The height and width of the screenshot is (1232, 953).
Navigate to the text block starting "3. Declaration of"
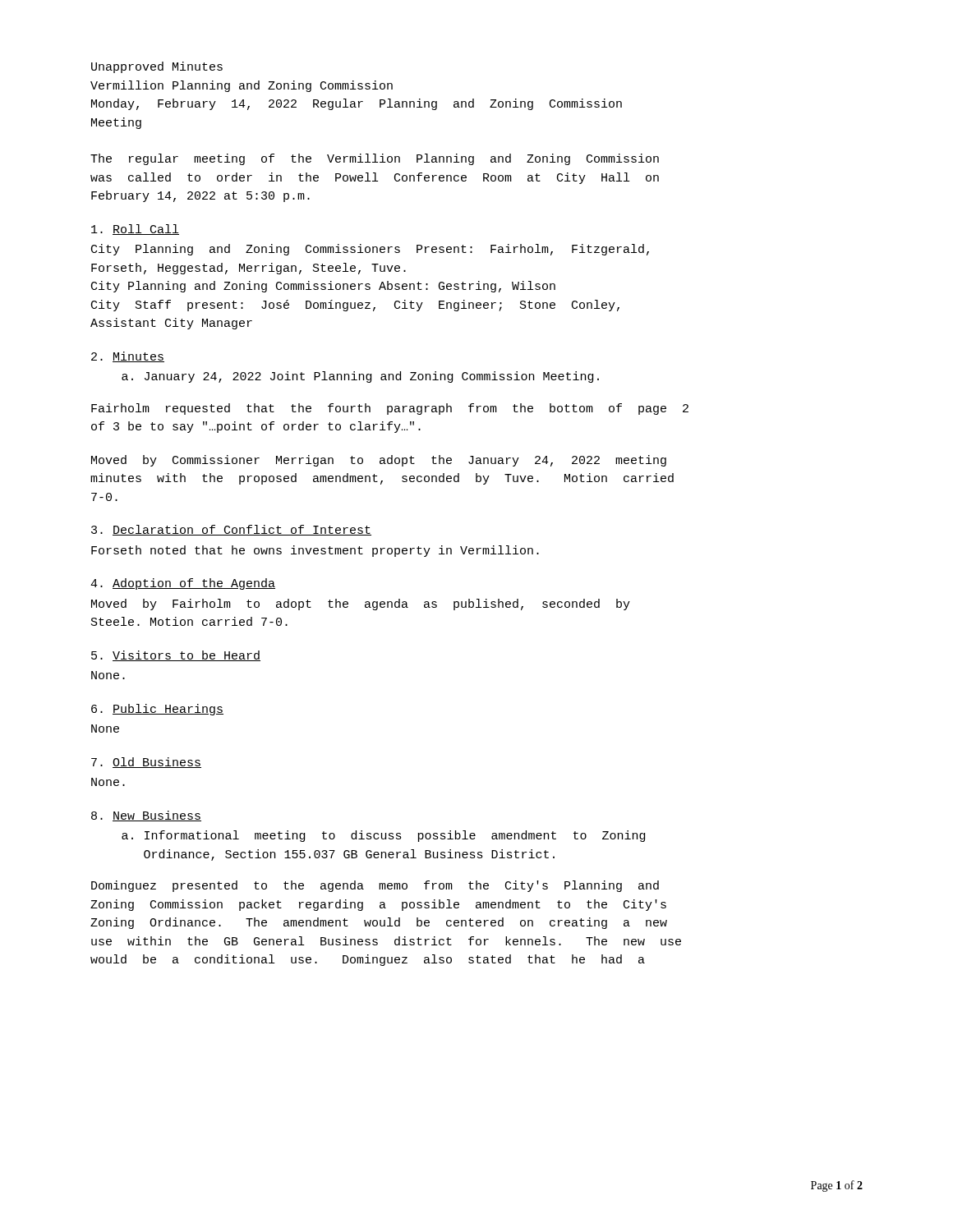click(x=231, y=531)
